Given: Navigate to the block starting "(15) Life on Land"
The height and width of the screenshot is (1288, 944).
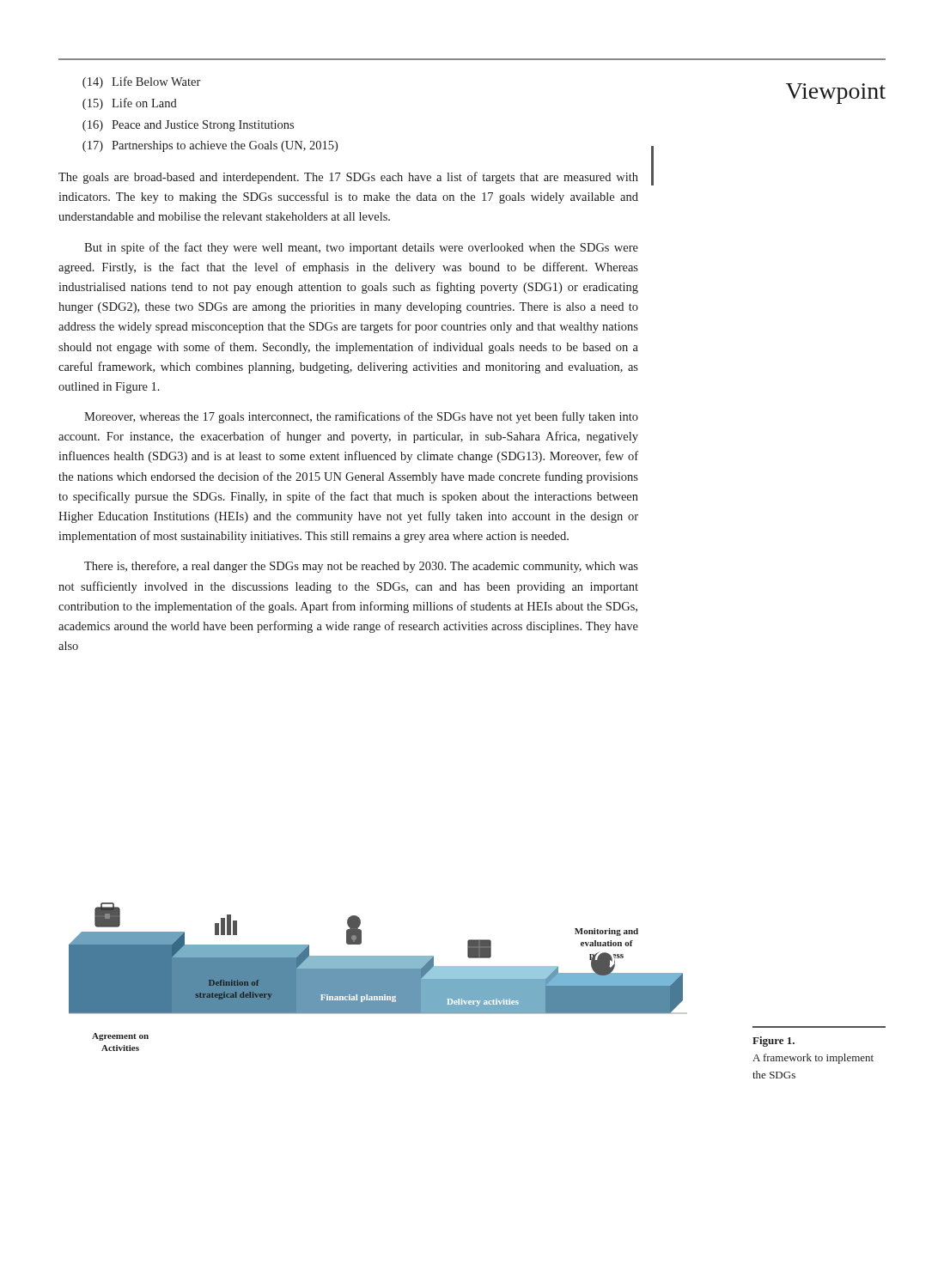Looking at the screenshot, I should [x=118, y=104].
